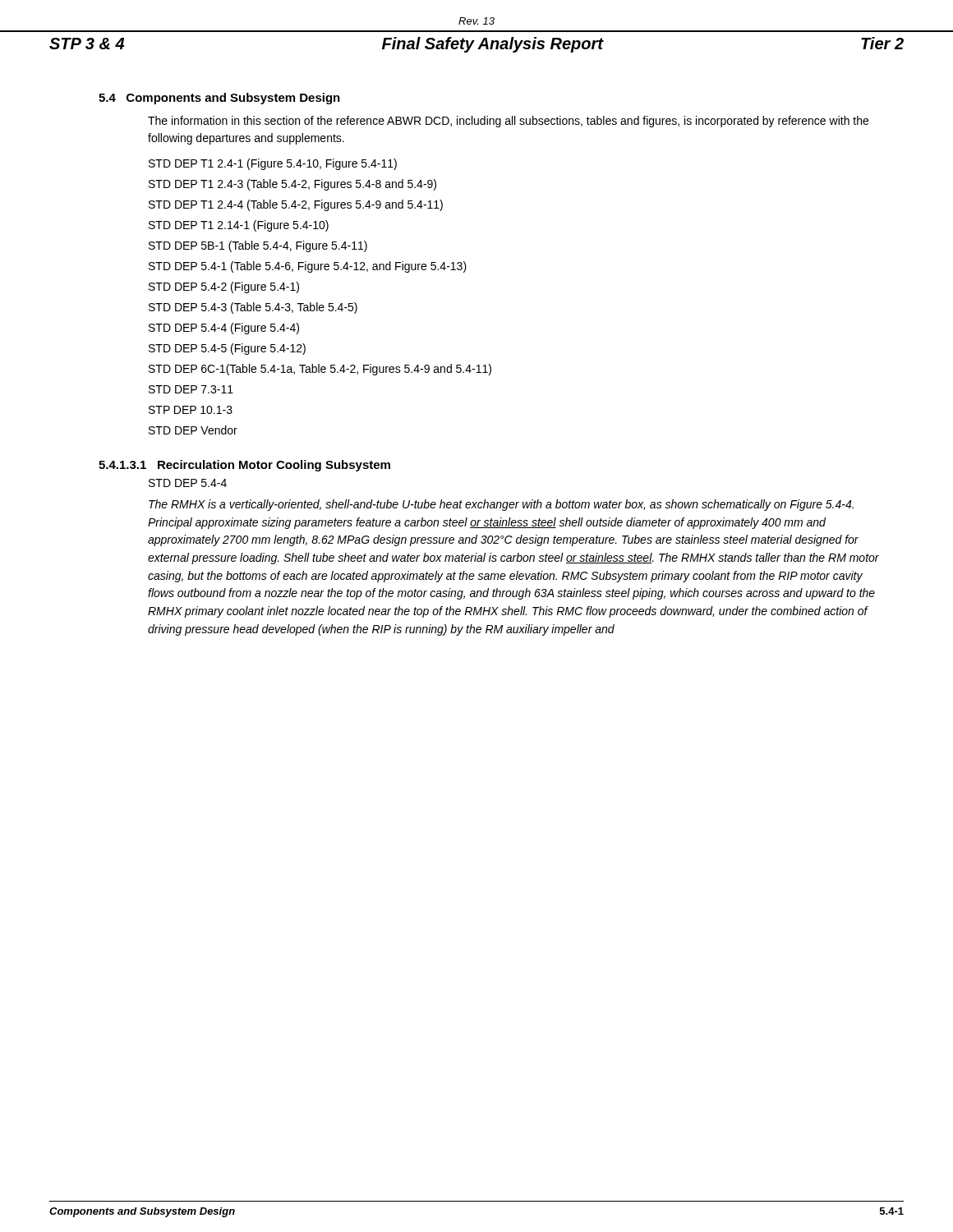Viewport: 953px width, 1232px height.
Task: Where does it say "STD DEP Vendor"?
Action: click(193, 430)
